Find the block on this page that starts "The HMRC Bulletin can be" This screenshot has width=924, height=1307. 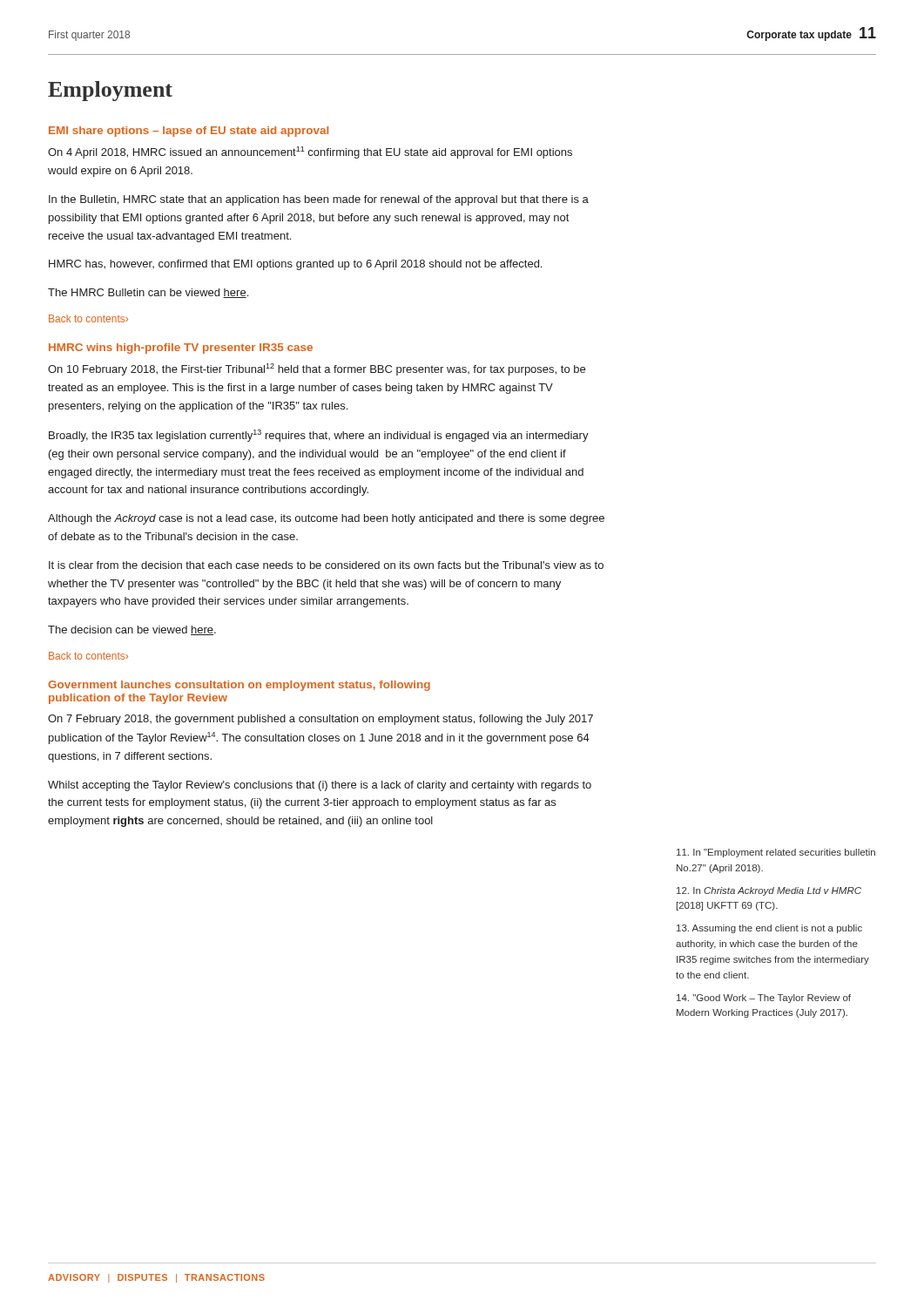(148, 293)
